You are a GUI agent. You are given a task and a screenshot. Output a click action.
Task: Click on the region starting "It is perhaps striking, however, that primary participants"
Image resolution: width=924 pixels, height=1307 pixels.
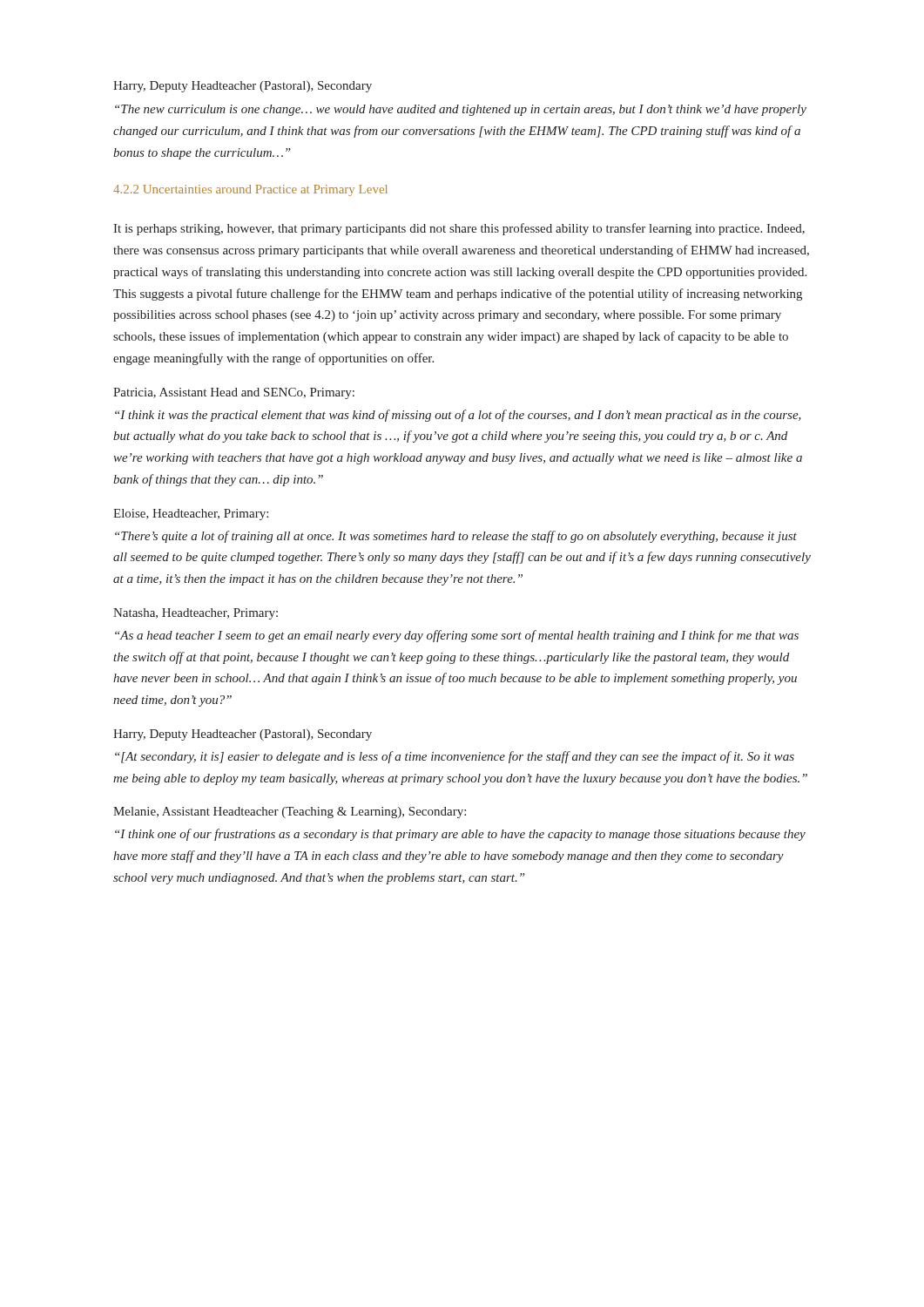(461, 293)
